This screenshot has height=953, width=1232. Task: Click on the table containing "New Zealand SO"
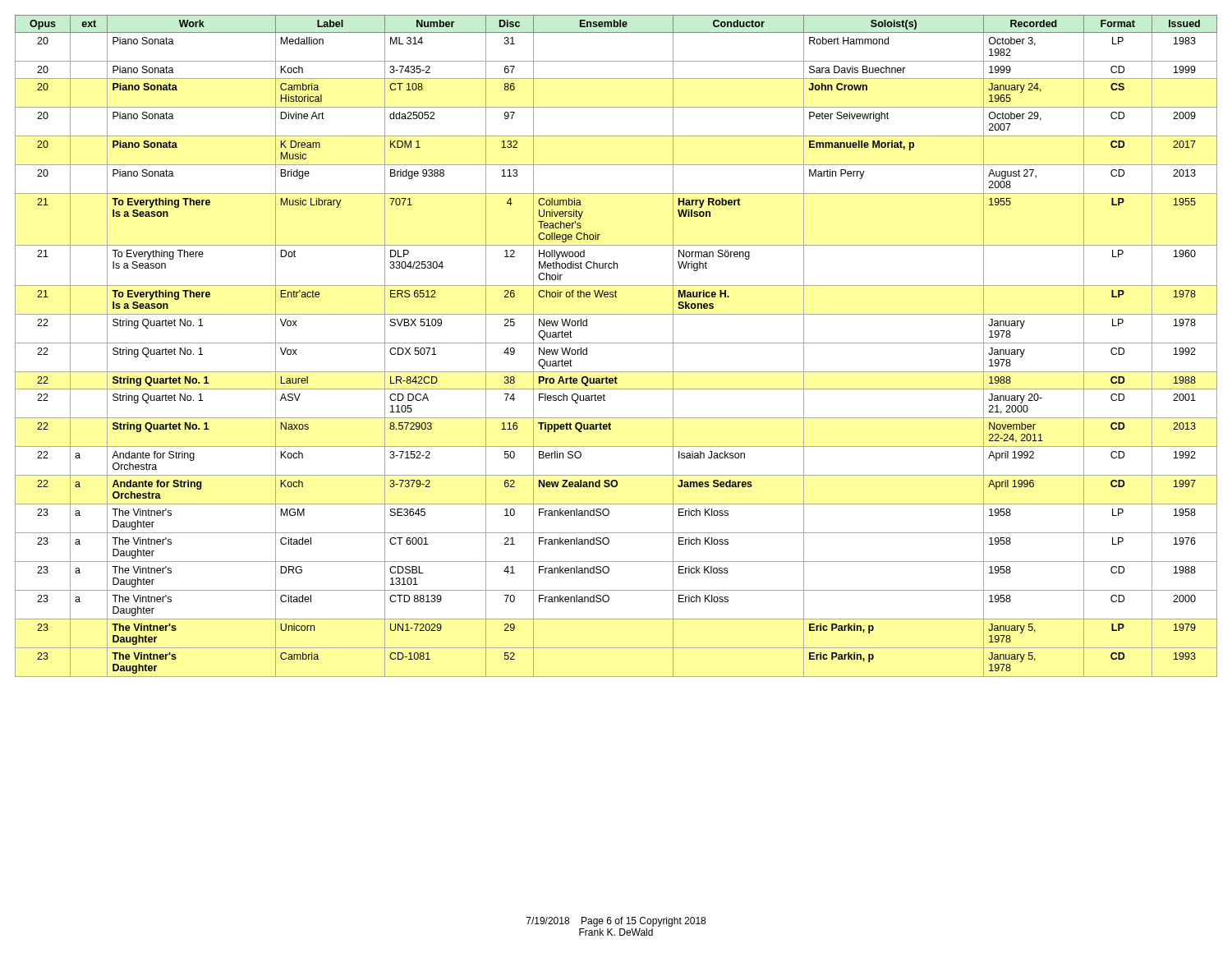(616, 346)
